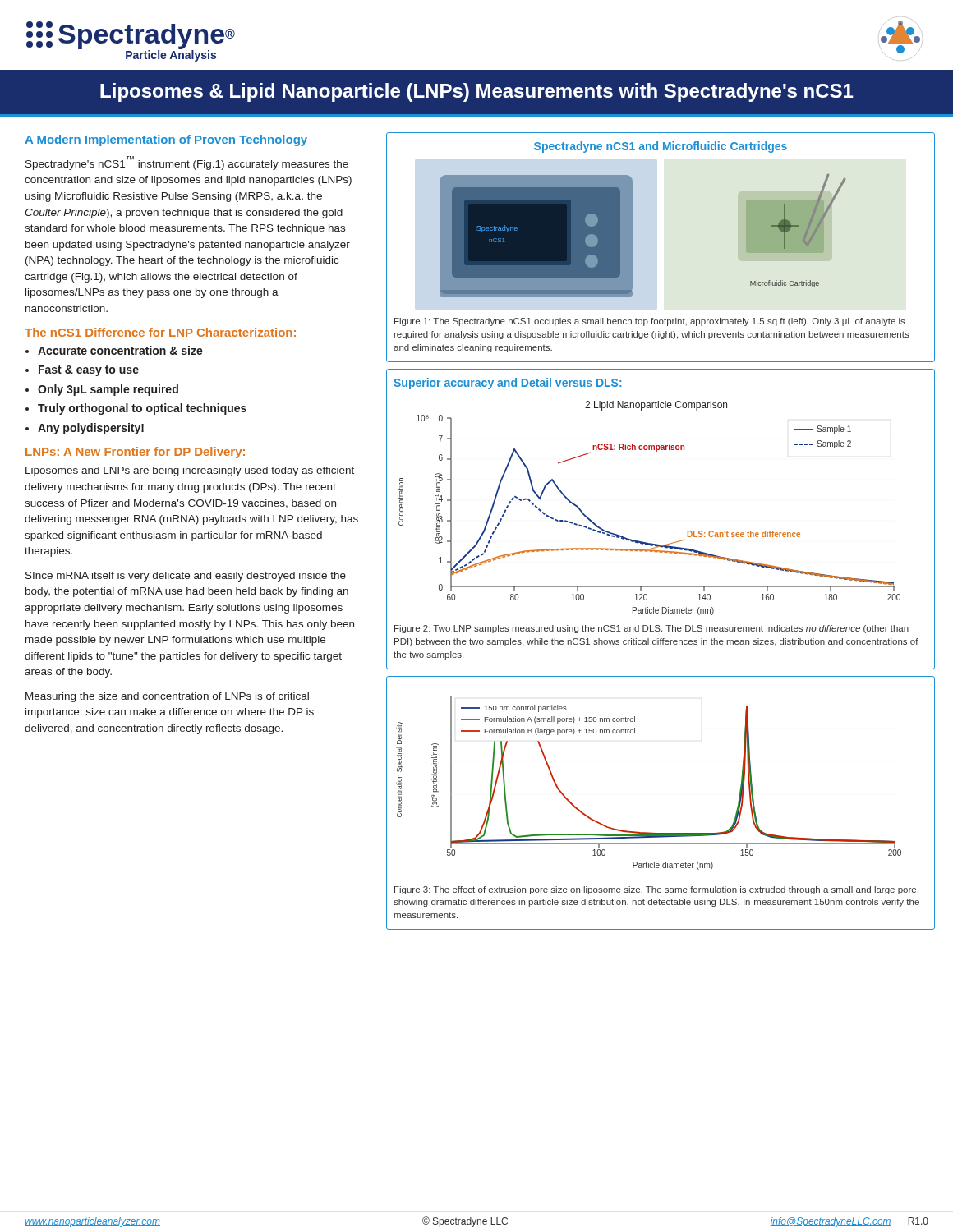Navigate to the region starting "SInce mRNA itself is very delicate and"
The width and height of the screenshot is (953, 1232).
(x=192, y=624)
